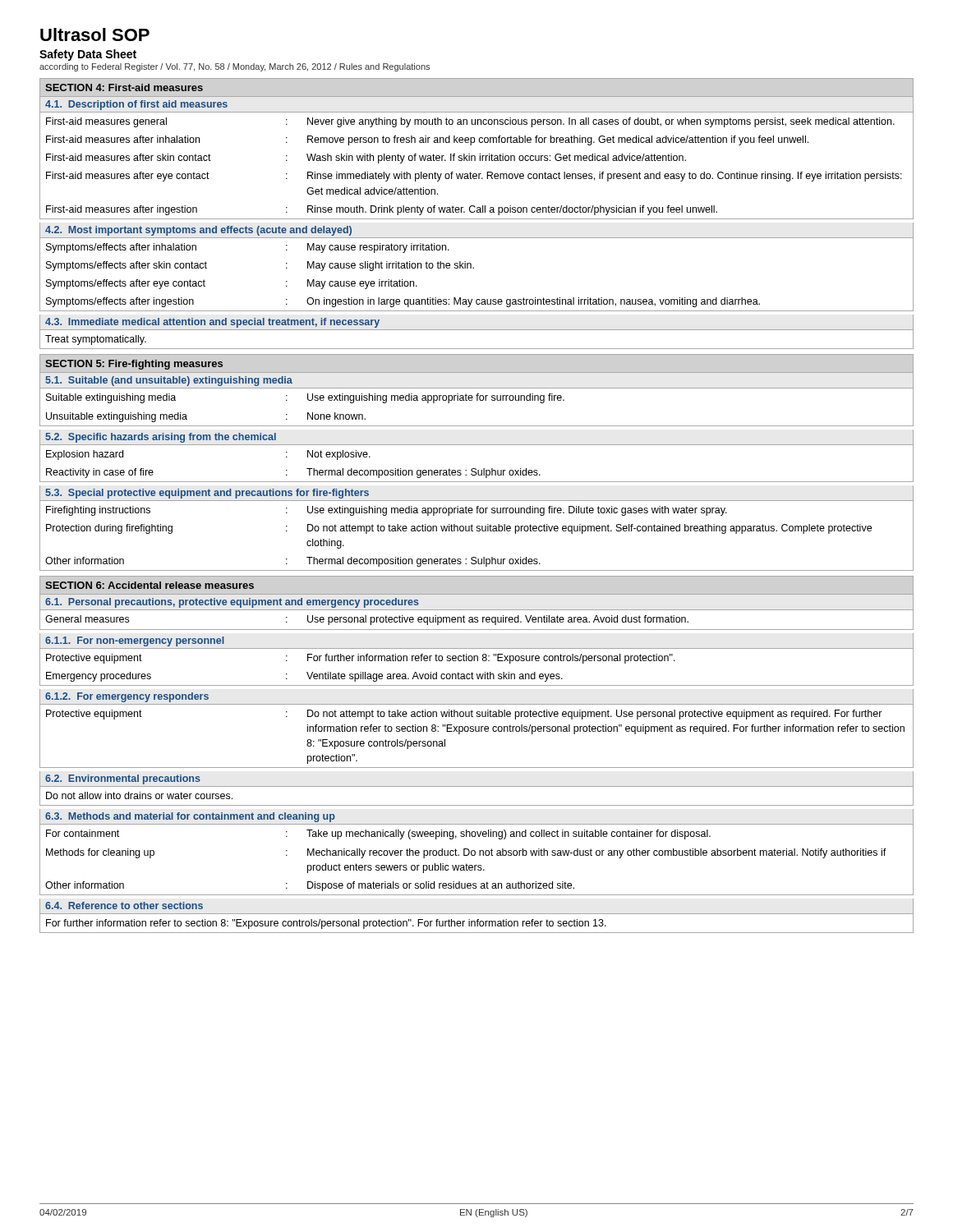Find the table that mentions "Remove person to"
Viewport: 953px width, 1232px height.
click(476, 166)
